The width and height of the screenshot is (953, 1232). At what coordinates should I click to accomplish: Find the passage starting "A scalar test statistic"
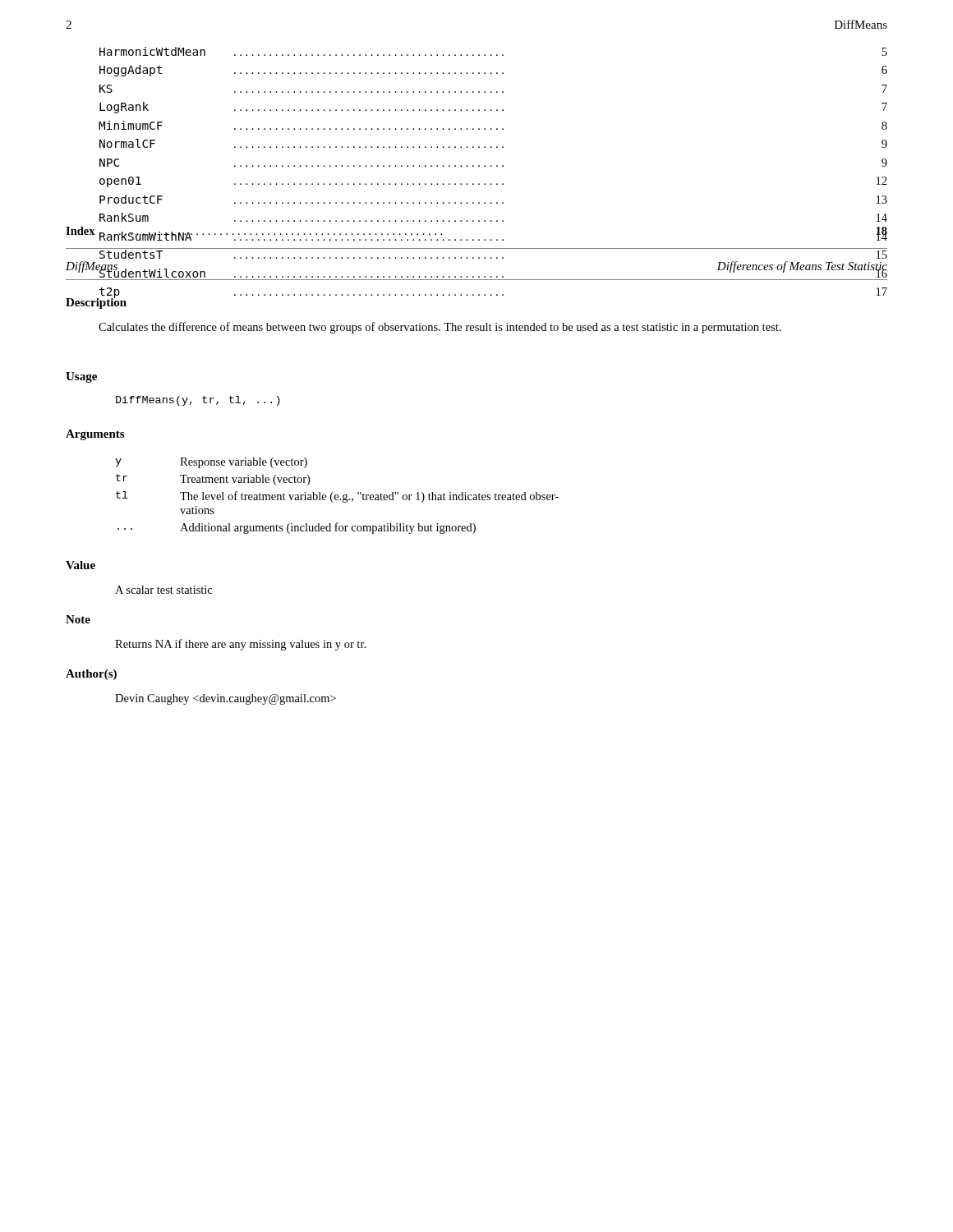coord(164,590)
